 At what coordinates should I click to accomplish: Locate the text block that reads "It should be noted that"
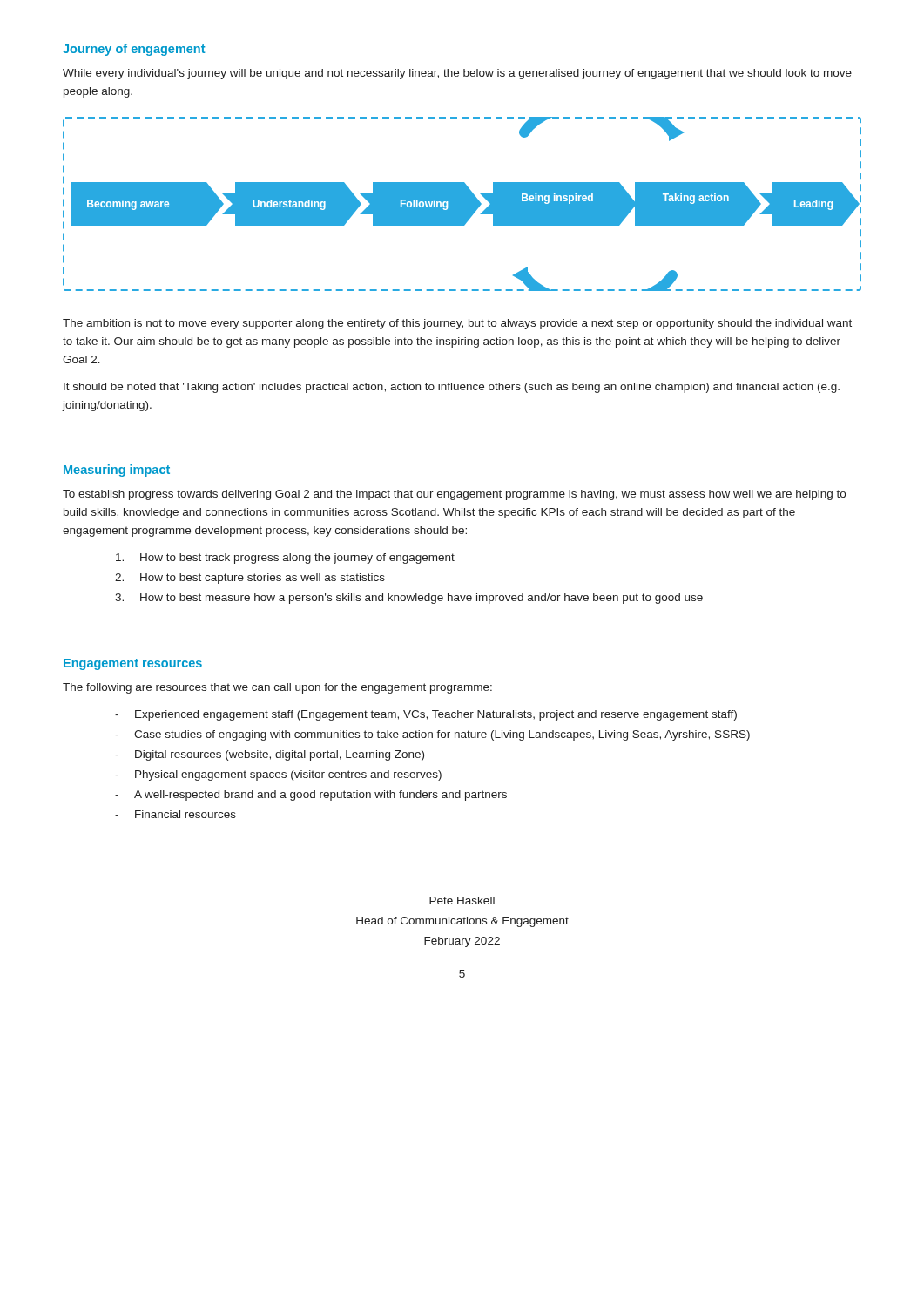[x=452, y=395]
